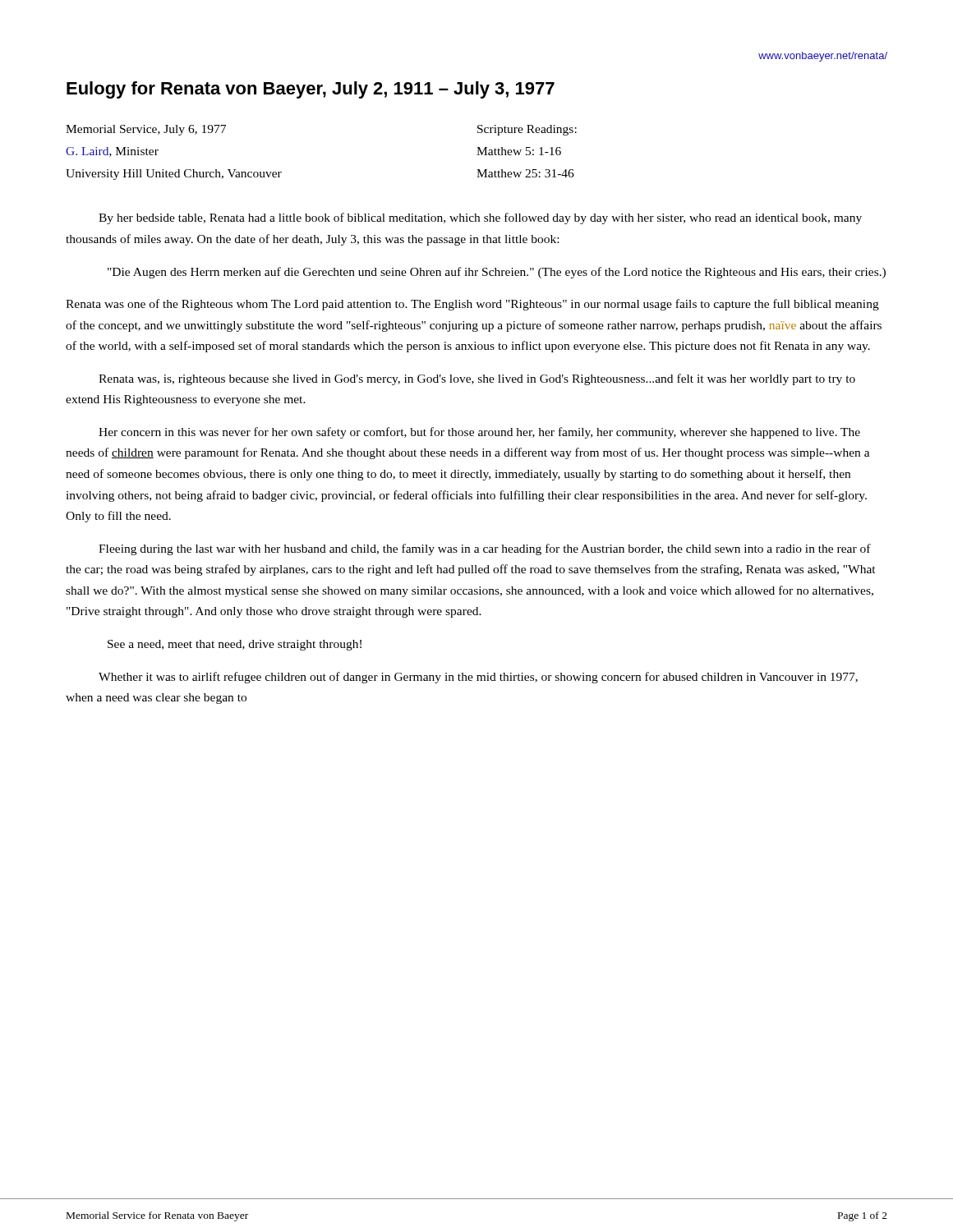Screen dimensions: 1232x953
Task: Point to the block beginning "Renata was, is, righteous because she lived in"
Action: (461, 389)
